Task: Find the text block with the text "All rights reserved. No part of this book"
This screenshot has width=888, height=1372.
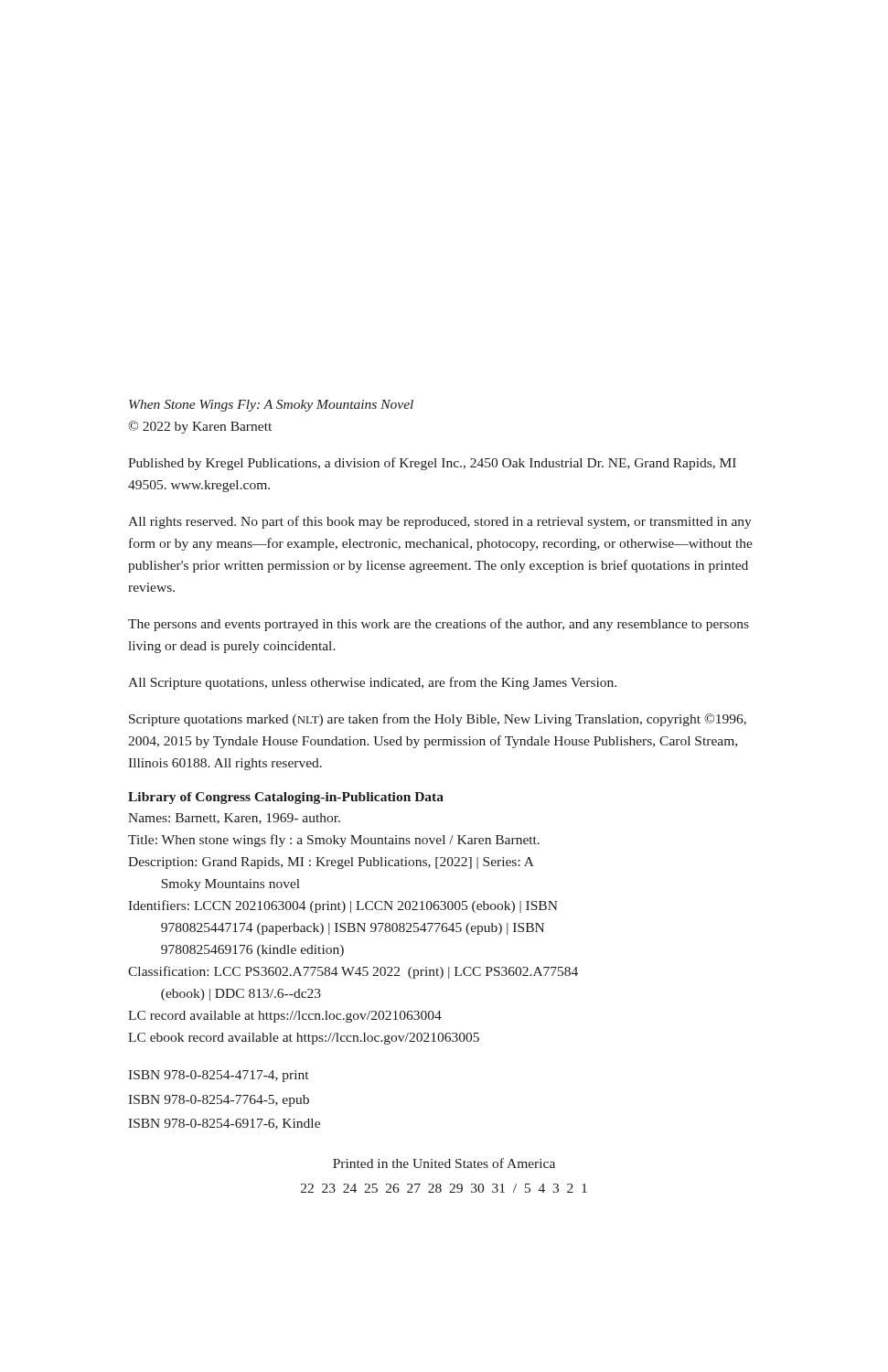Action: coord(440,554)
